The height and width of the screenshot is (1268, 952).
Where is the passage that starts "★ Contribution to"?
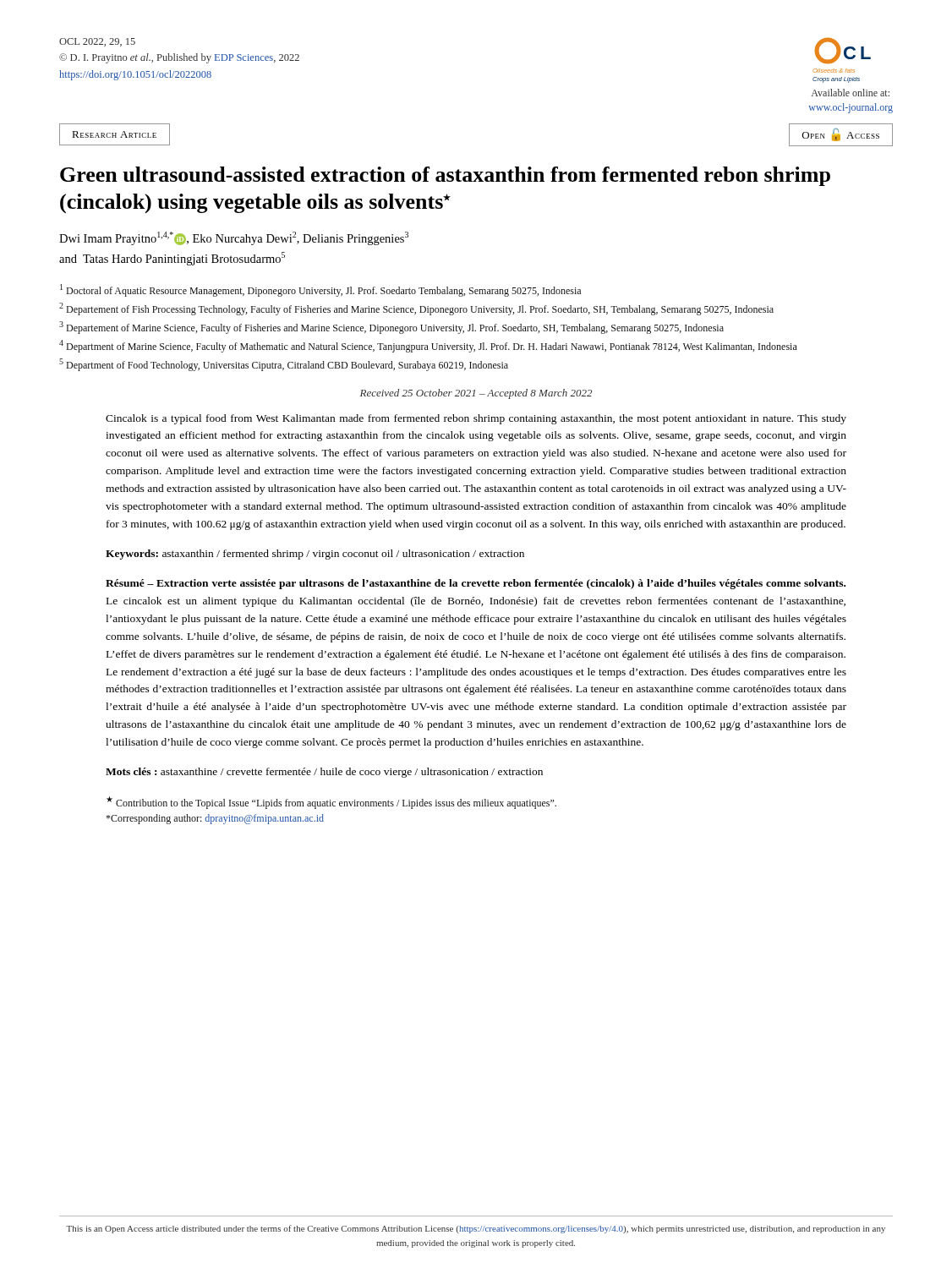[331, 809]
